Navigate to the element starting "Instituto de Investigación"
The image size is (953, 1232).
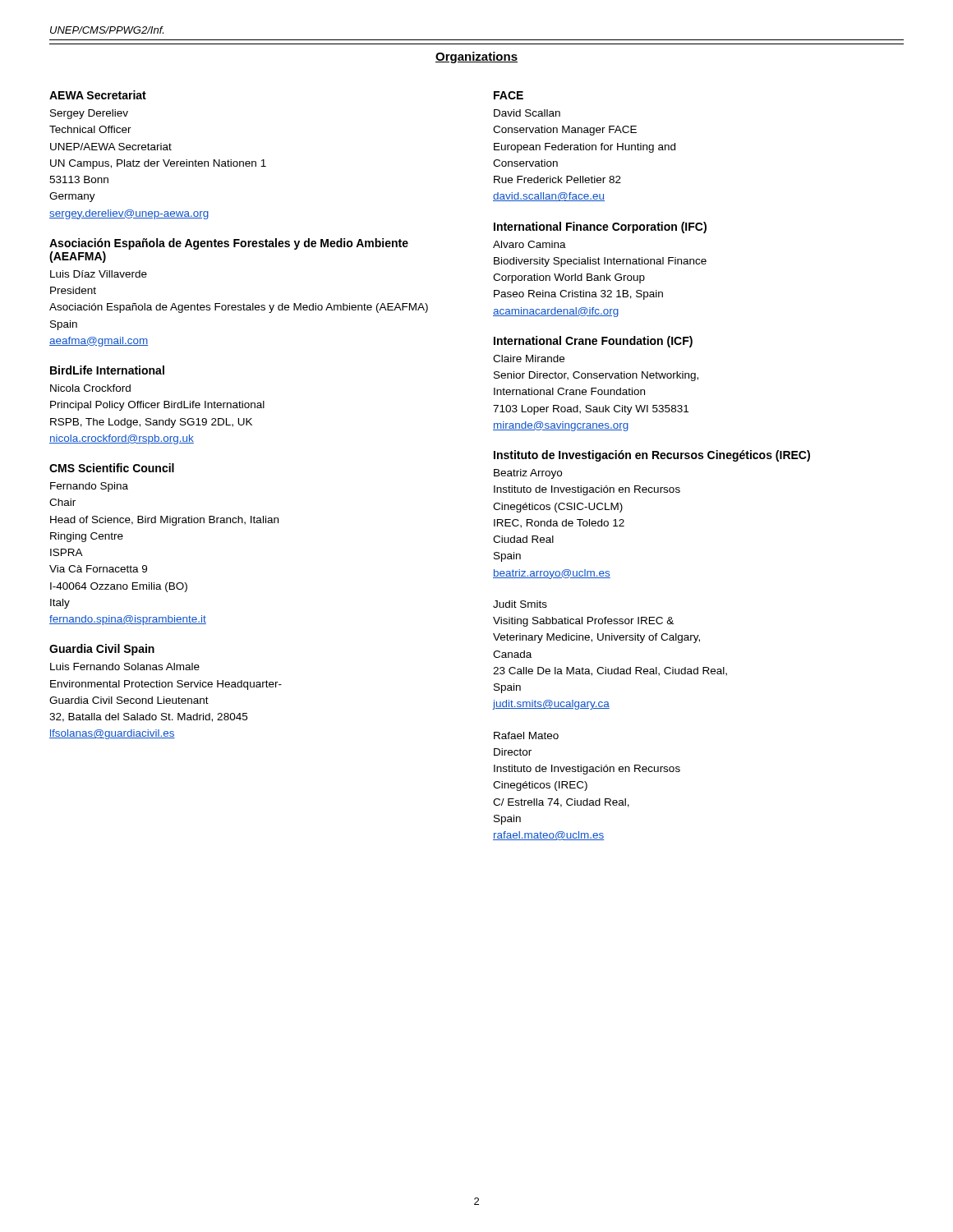point(652,455)
